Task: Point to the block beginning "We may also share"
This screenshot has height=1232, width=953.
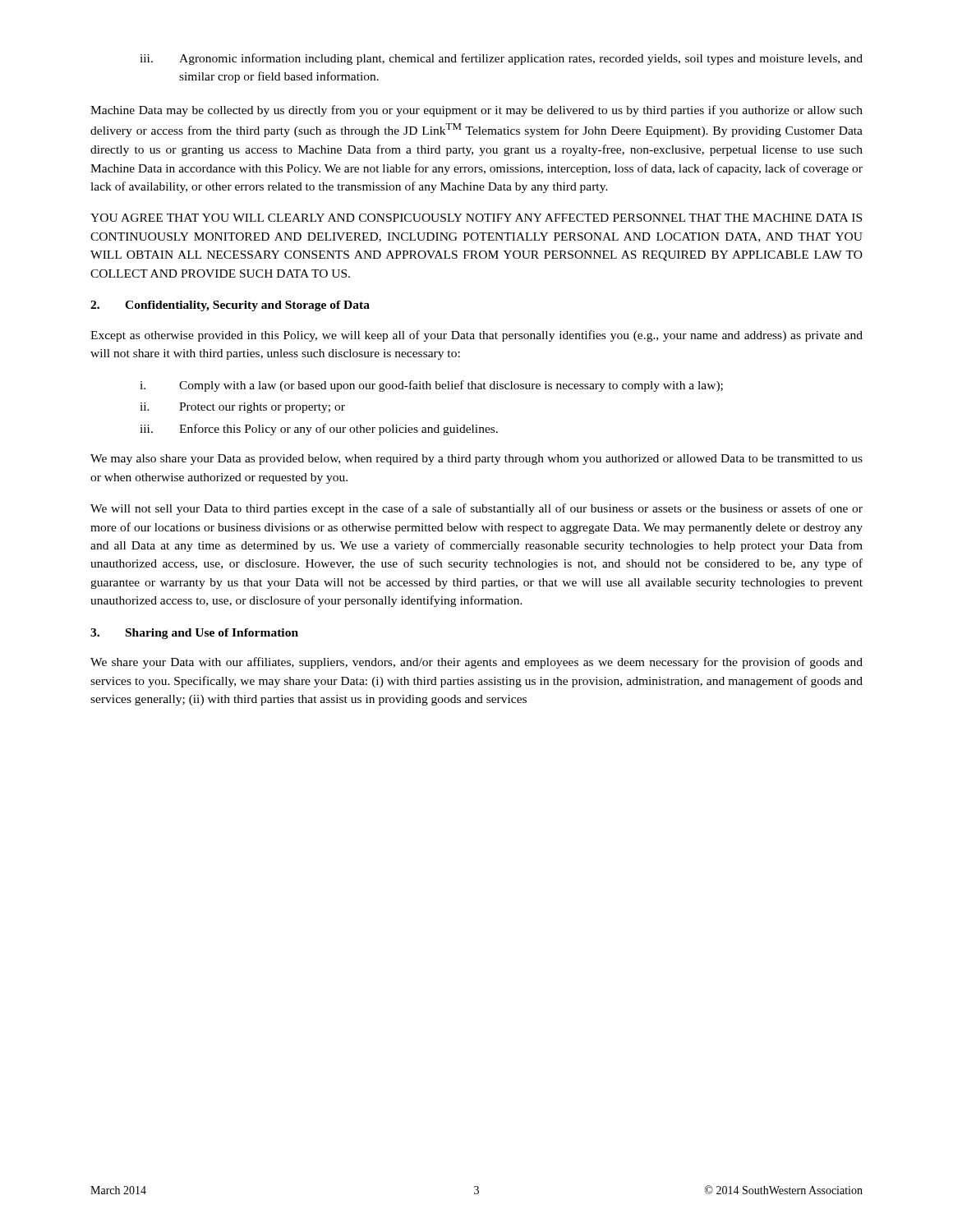Action: pos(476,467)
